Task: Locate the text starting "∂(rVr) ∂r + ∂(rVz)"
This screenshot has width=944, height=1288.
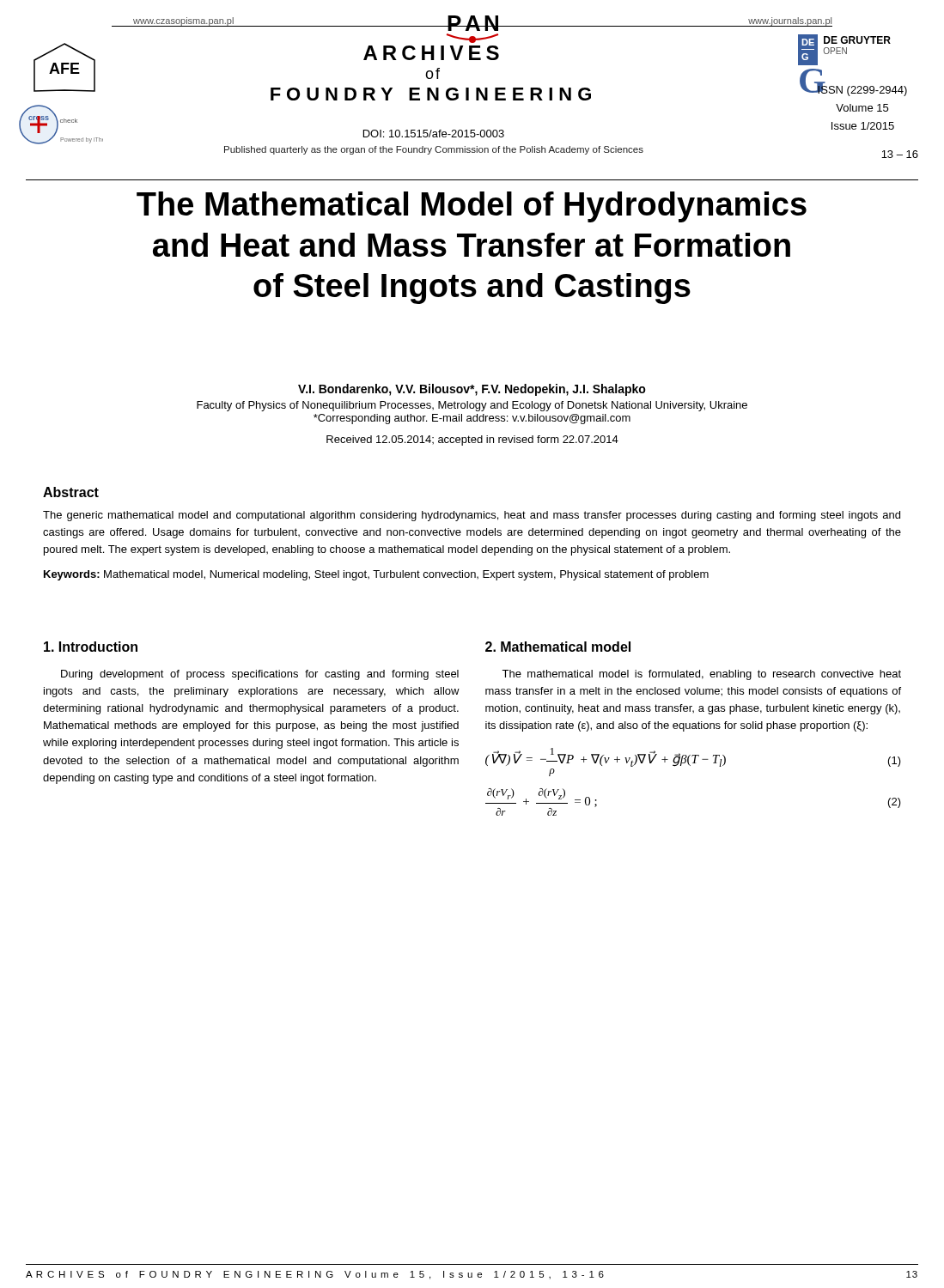Action: 552,803
